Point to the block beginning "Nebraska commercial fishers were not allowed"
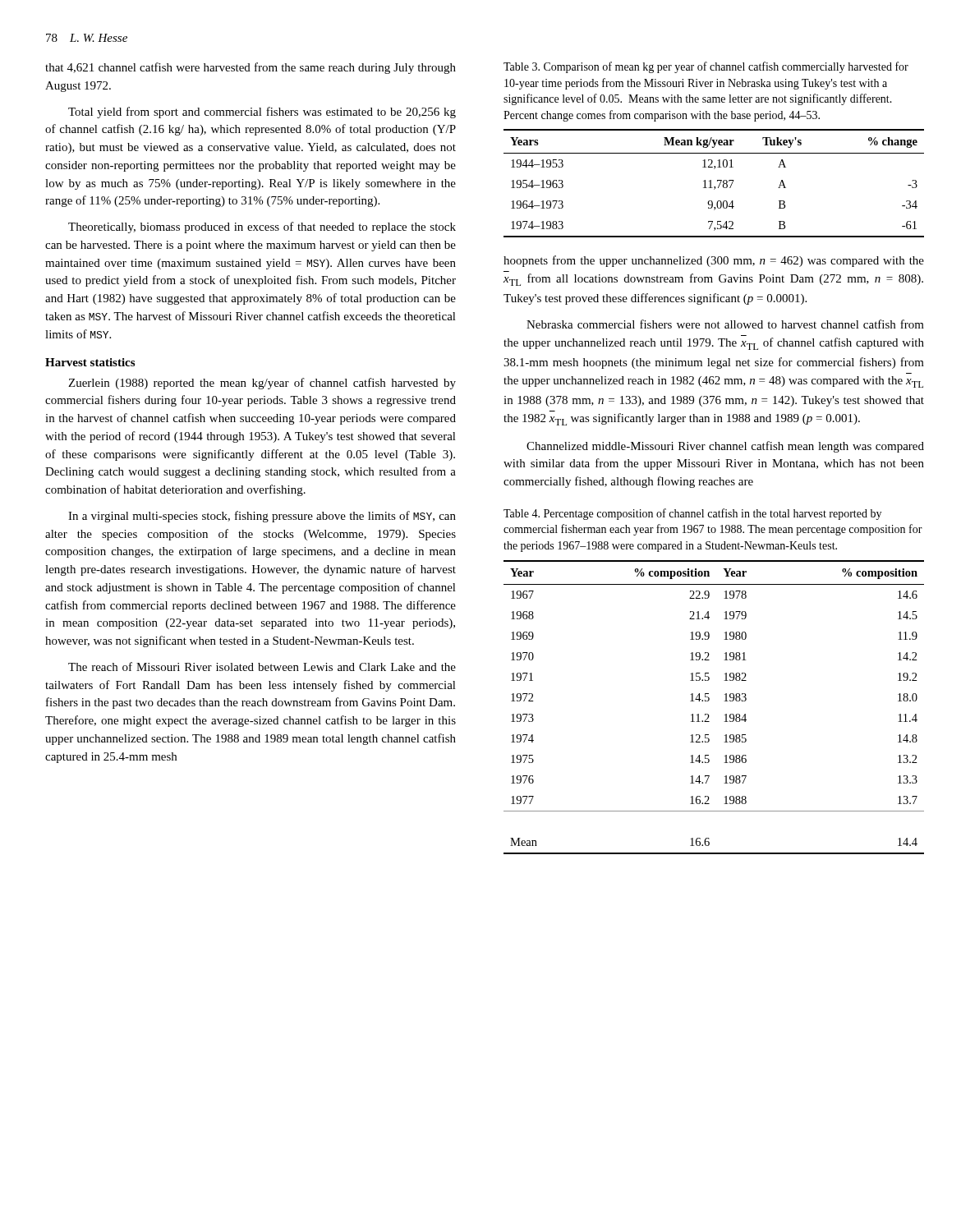 click(x=714, y=373)
